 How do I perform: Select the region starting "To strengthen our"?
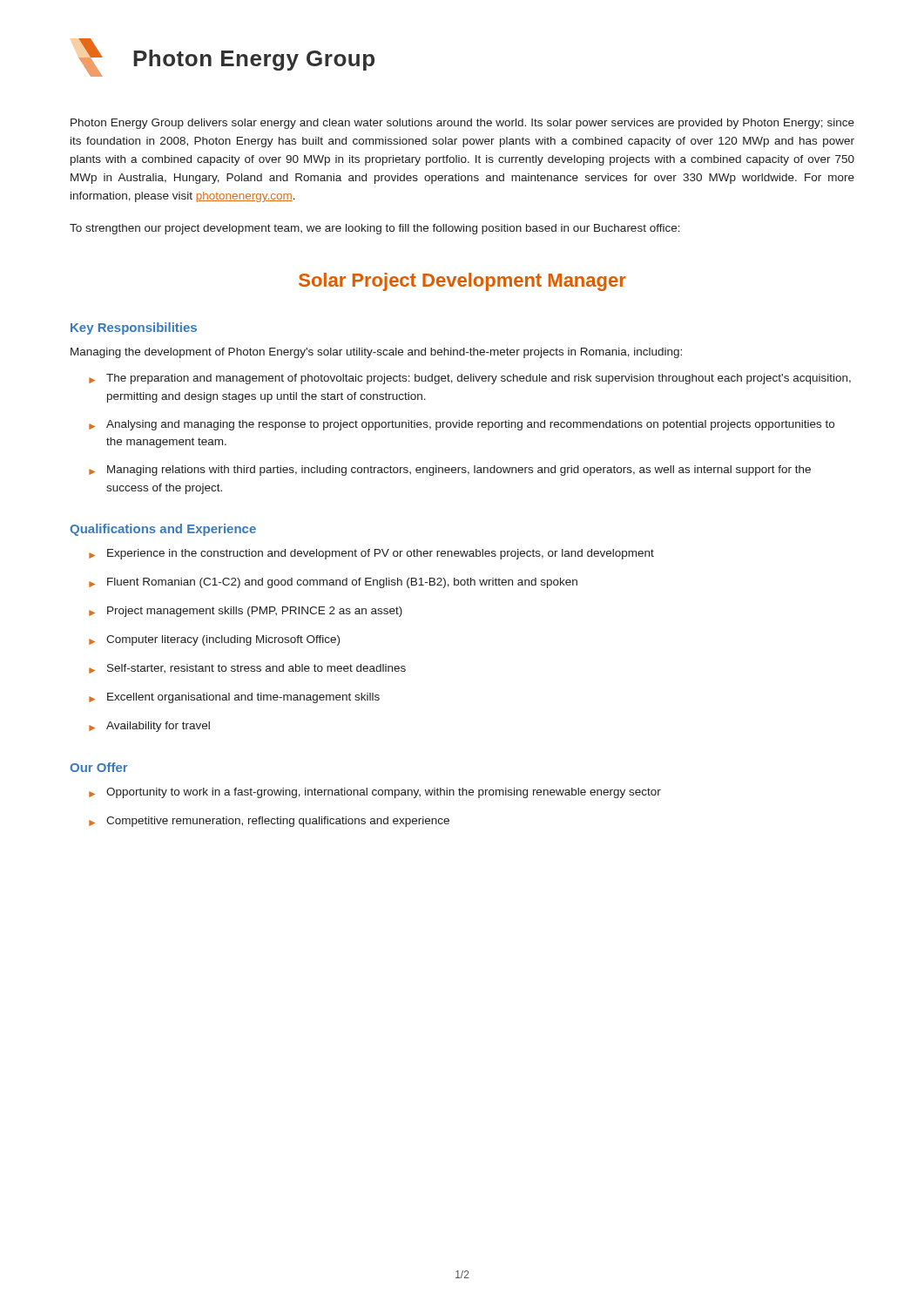coord(375,228)
